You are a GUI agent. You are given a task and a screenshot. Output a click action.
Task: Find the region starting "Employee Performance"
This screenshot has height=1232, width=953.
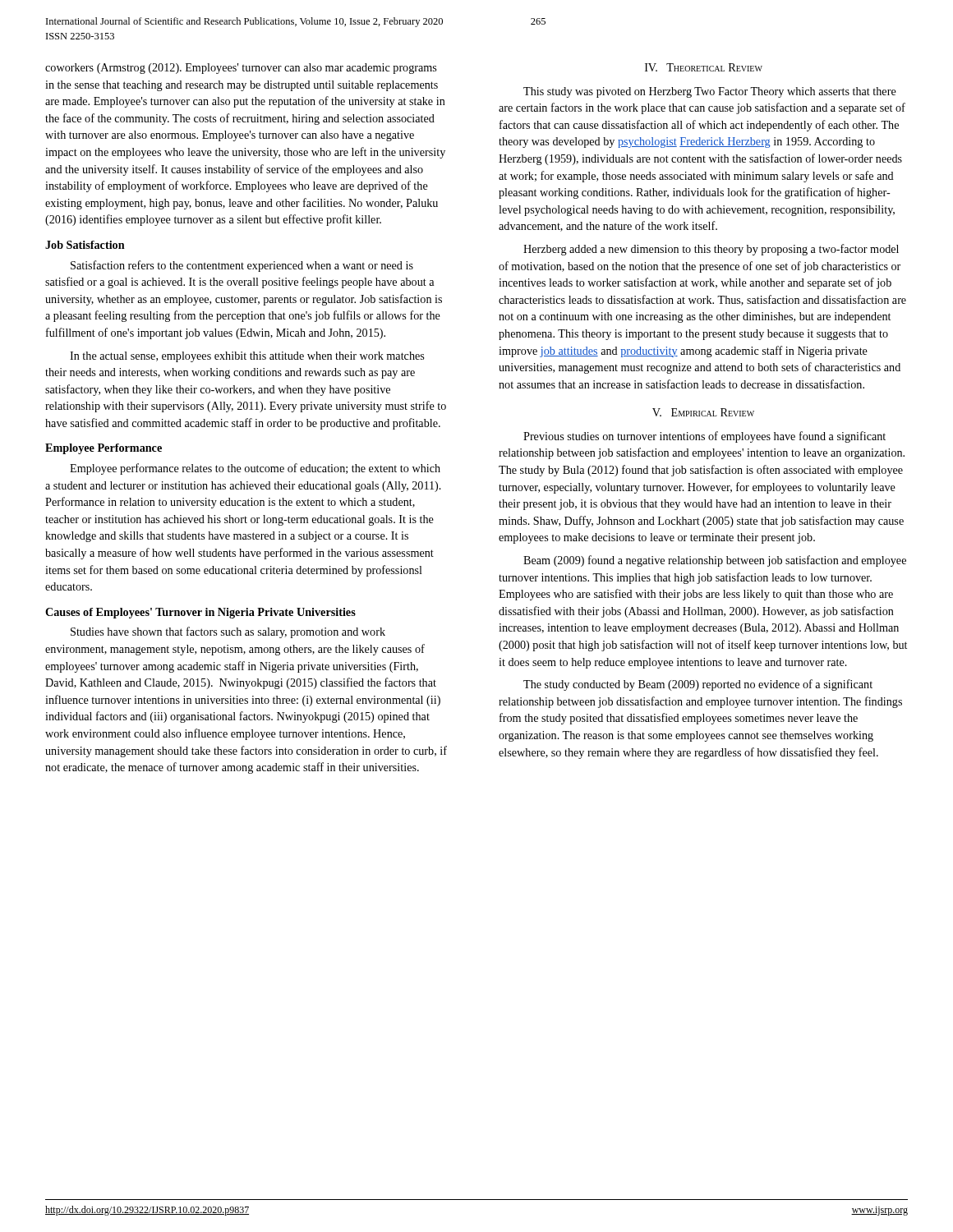(104, 448)
